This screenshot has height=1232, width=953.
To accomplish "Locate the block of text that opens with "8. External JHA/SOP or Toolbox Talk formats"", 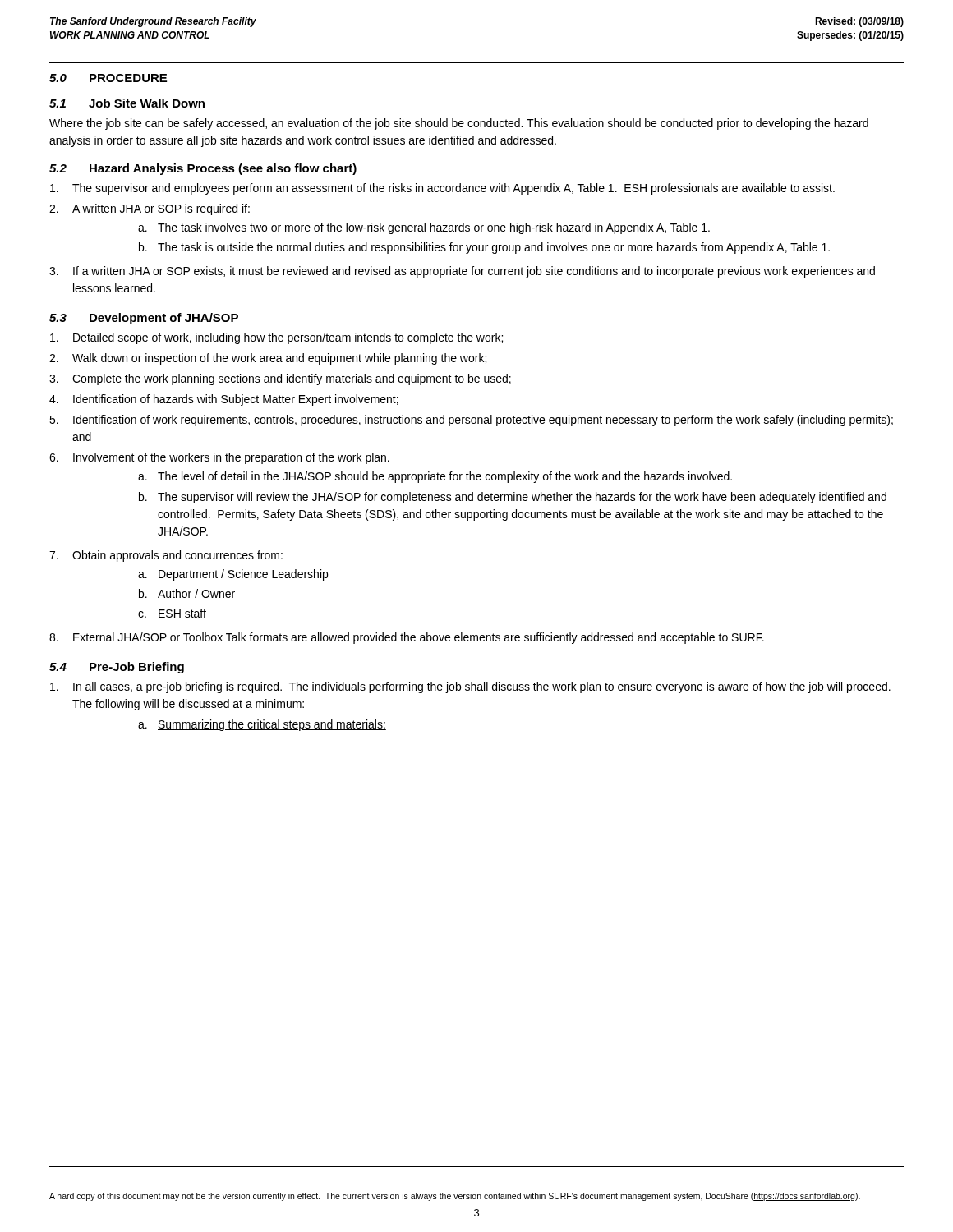I will 476,638.
